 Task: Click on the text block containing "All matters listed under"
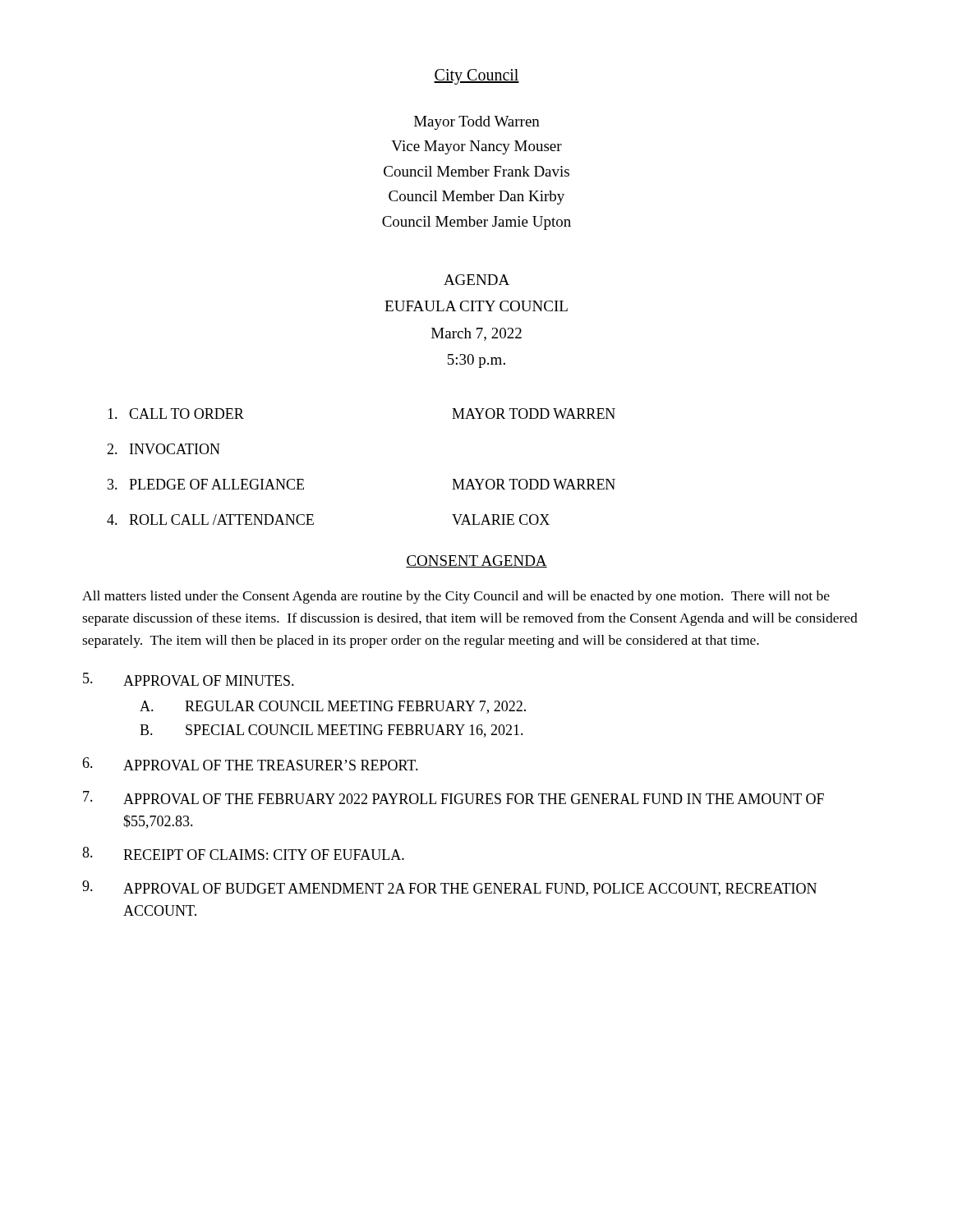[x=470, y=618]
